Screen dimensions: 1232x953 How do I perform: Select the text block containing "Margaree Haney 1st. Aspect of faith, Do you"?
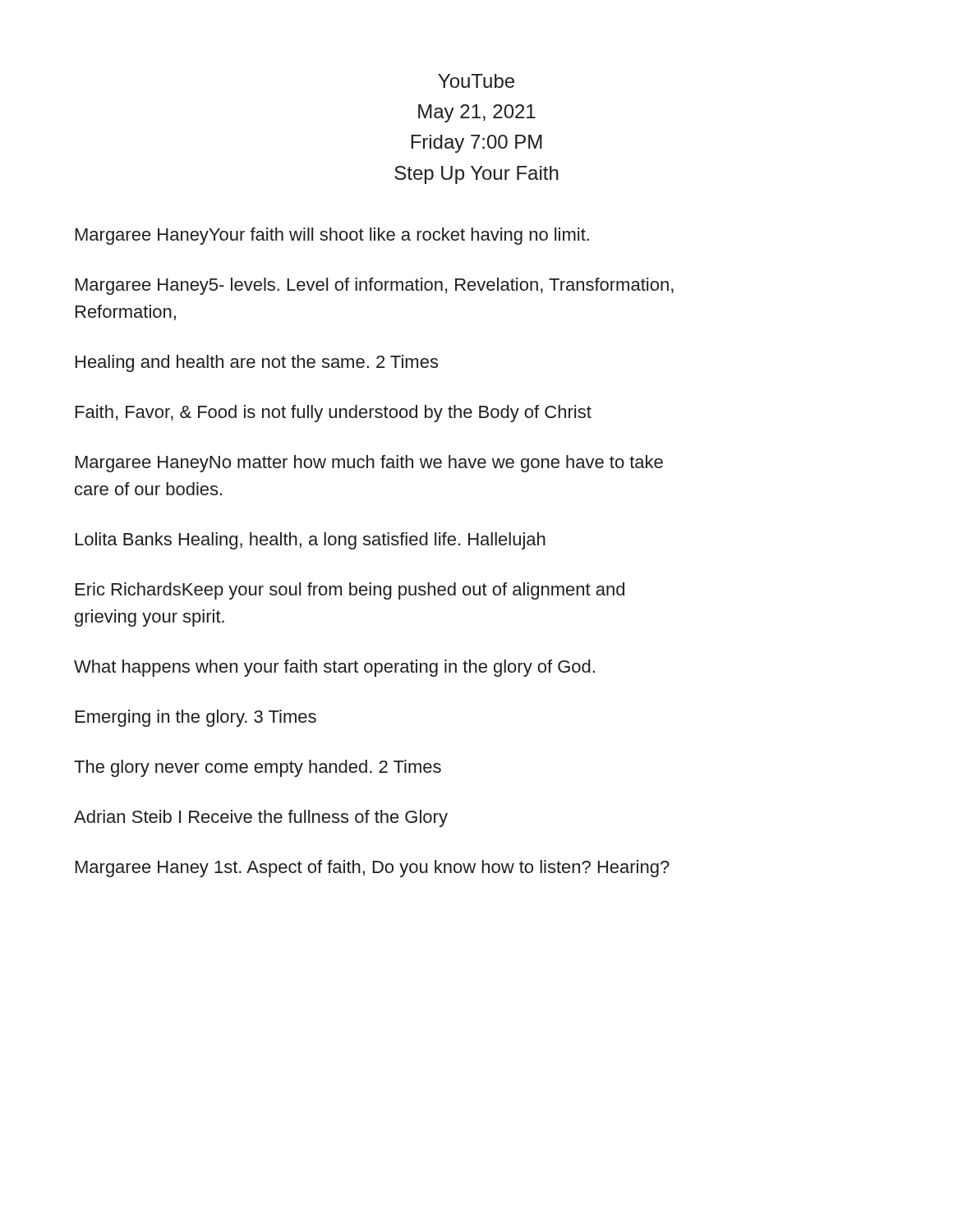(x=372, y=867)
